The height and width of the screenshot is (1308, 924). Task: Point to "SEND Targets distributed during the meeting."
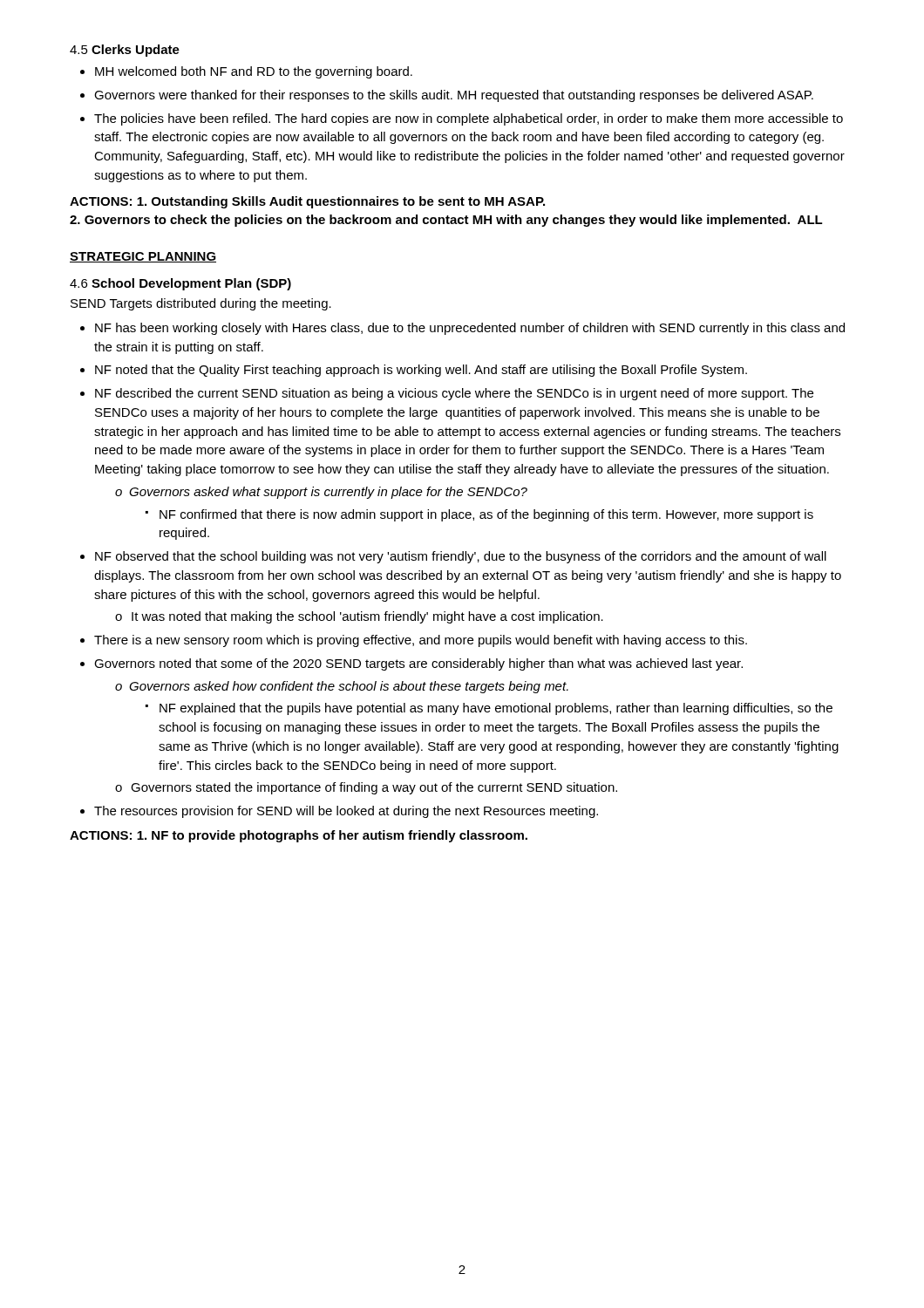pos(201,303)
